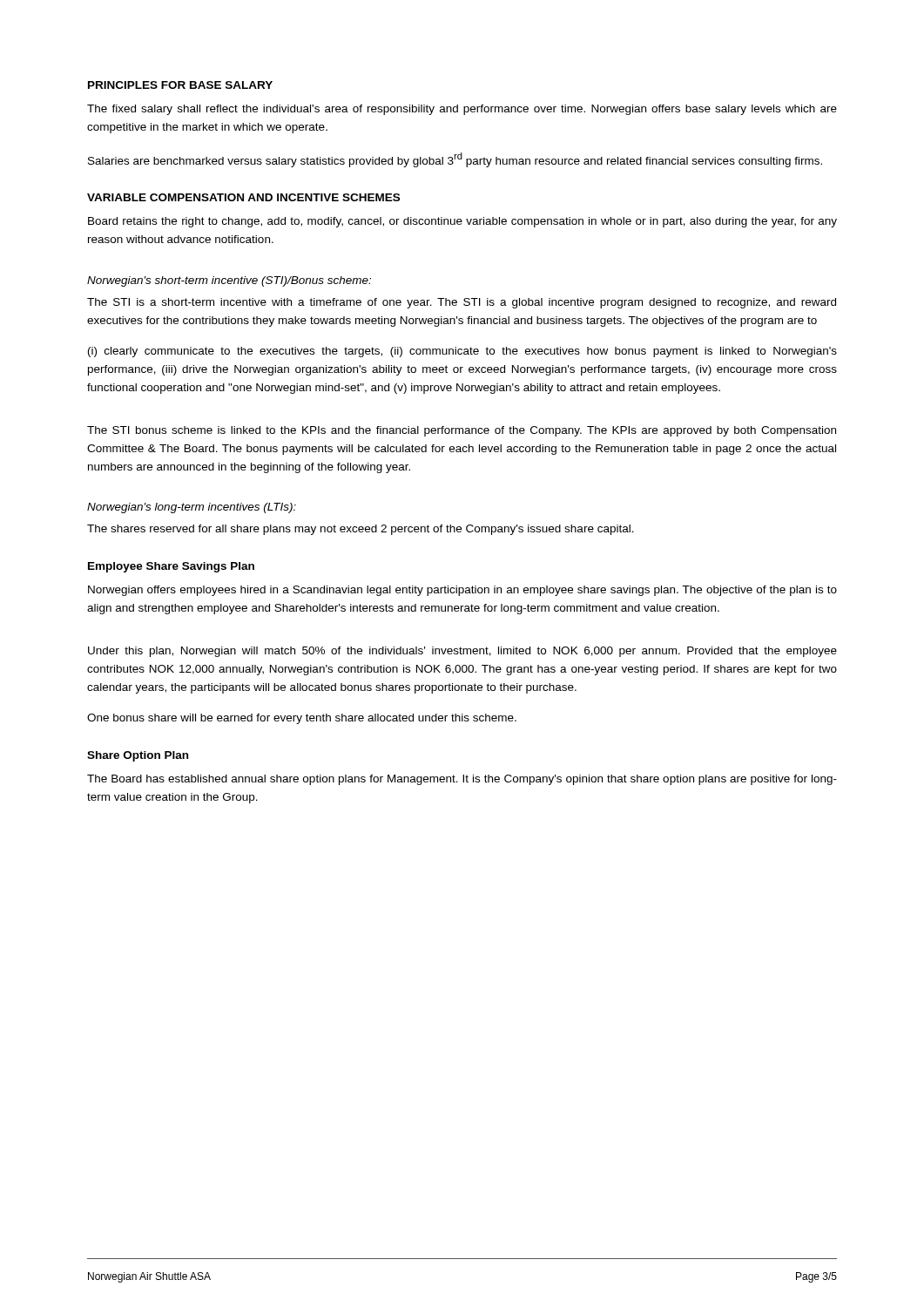Where is the passage that starts "The STI is a"?
Image resolution: width=924 pixels, height=1307 pixels.
(462, 311)
